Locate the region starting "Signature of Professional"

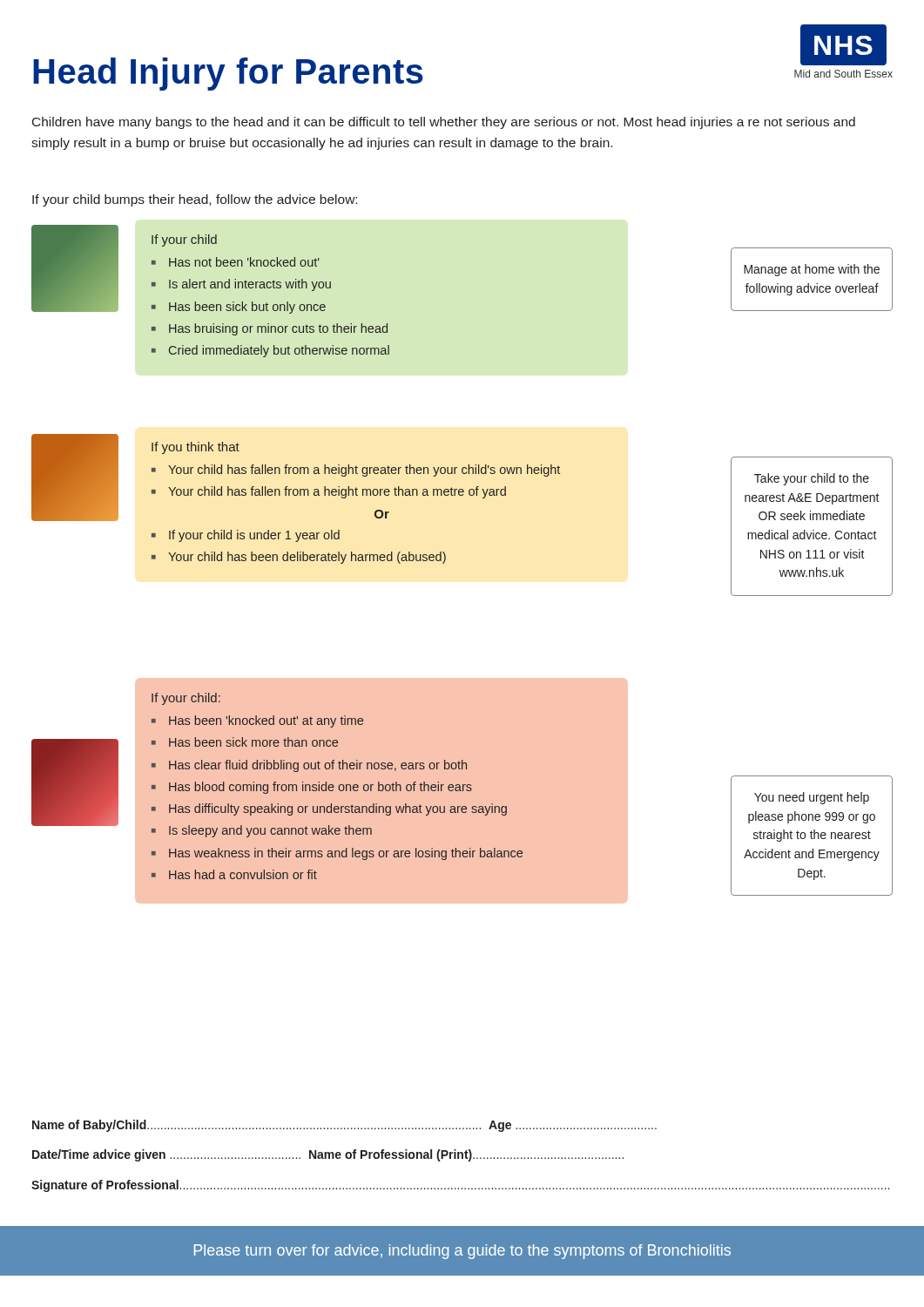click(x=461, y=1185)
